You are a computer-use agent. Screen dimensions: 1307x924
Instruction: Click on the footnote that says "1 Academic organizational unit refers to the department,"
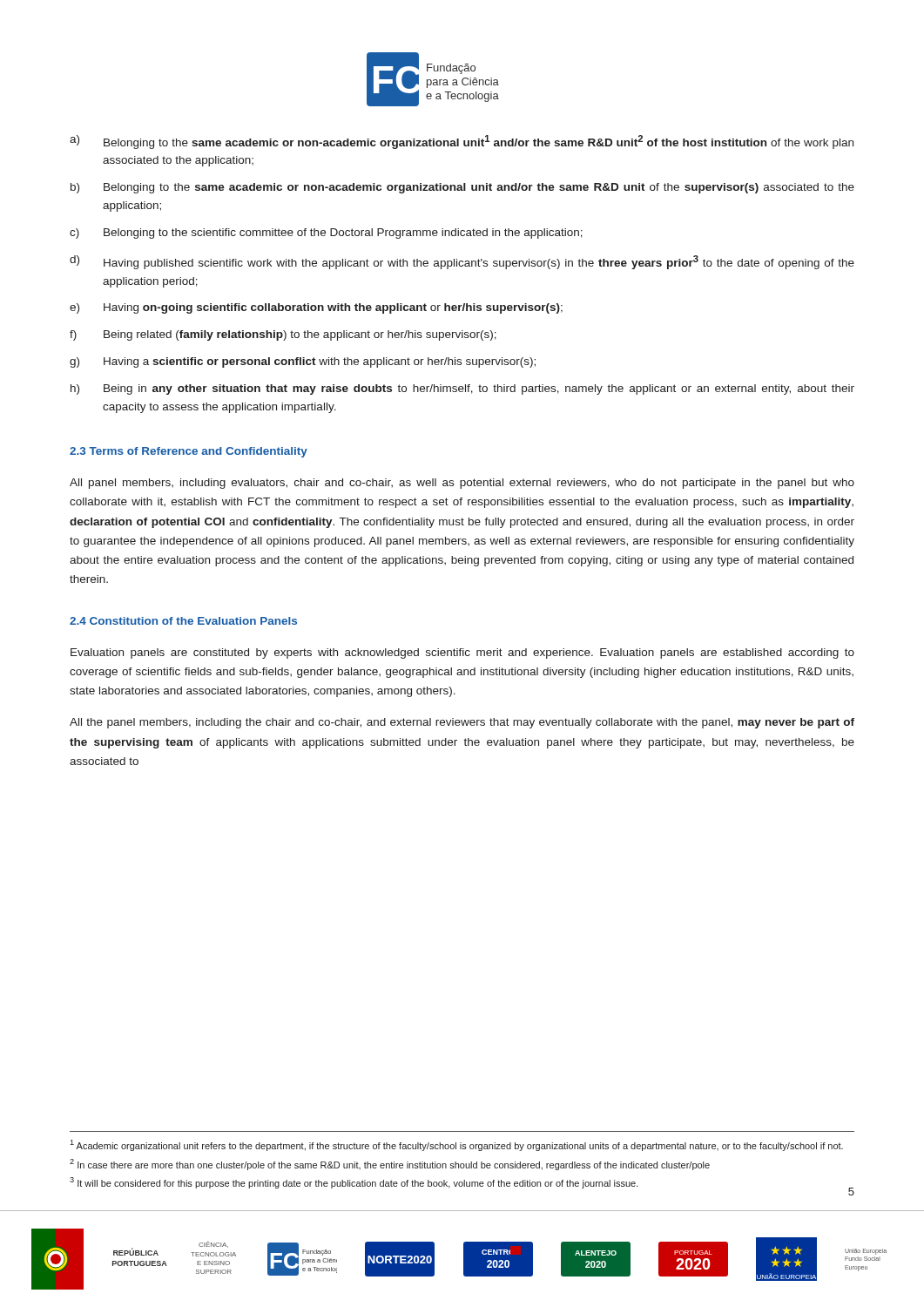point(457,1145)
